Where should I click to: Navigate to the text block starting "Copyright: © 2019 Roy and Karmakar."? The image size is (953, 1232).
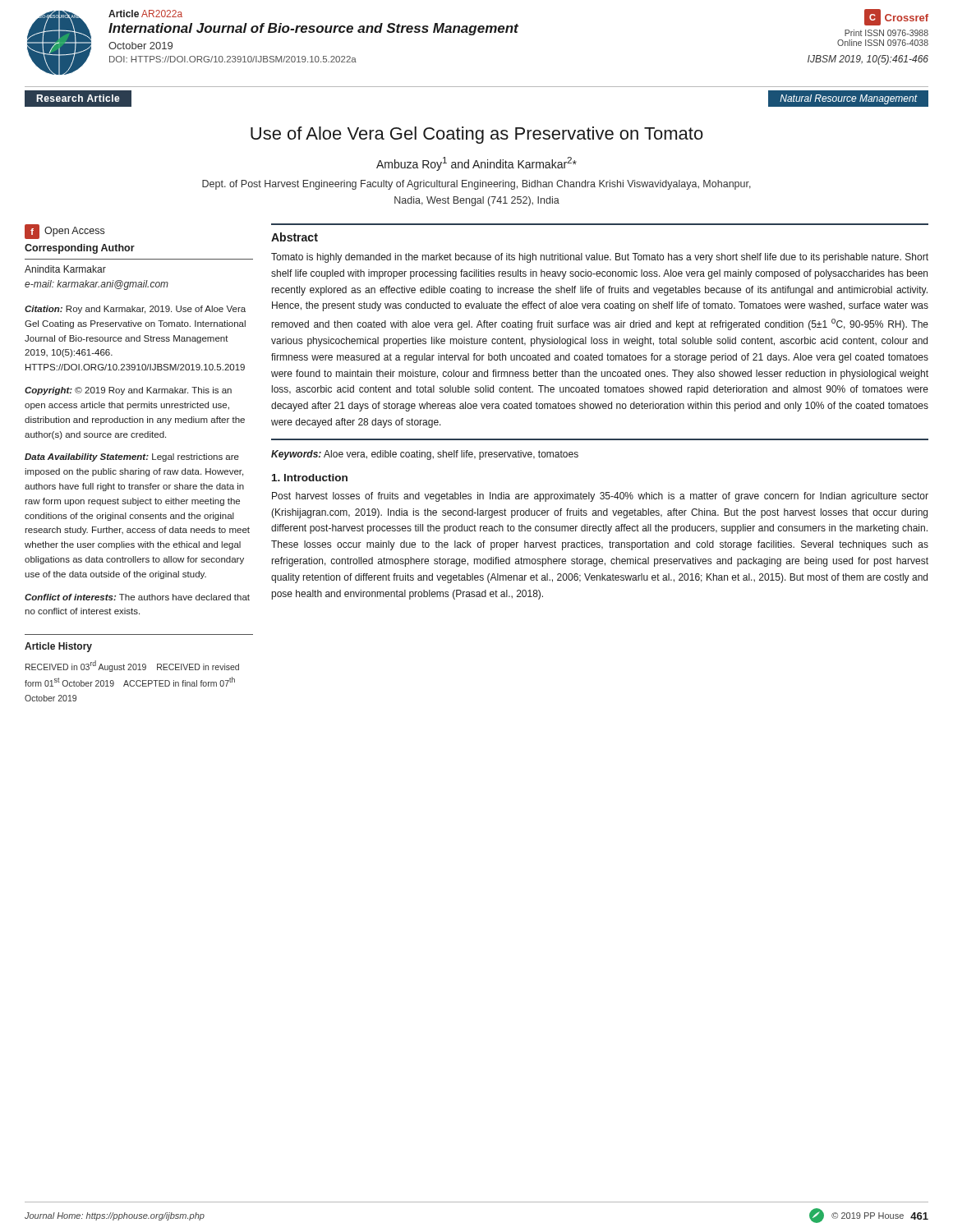click(135, 412)
